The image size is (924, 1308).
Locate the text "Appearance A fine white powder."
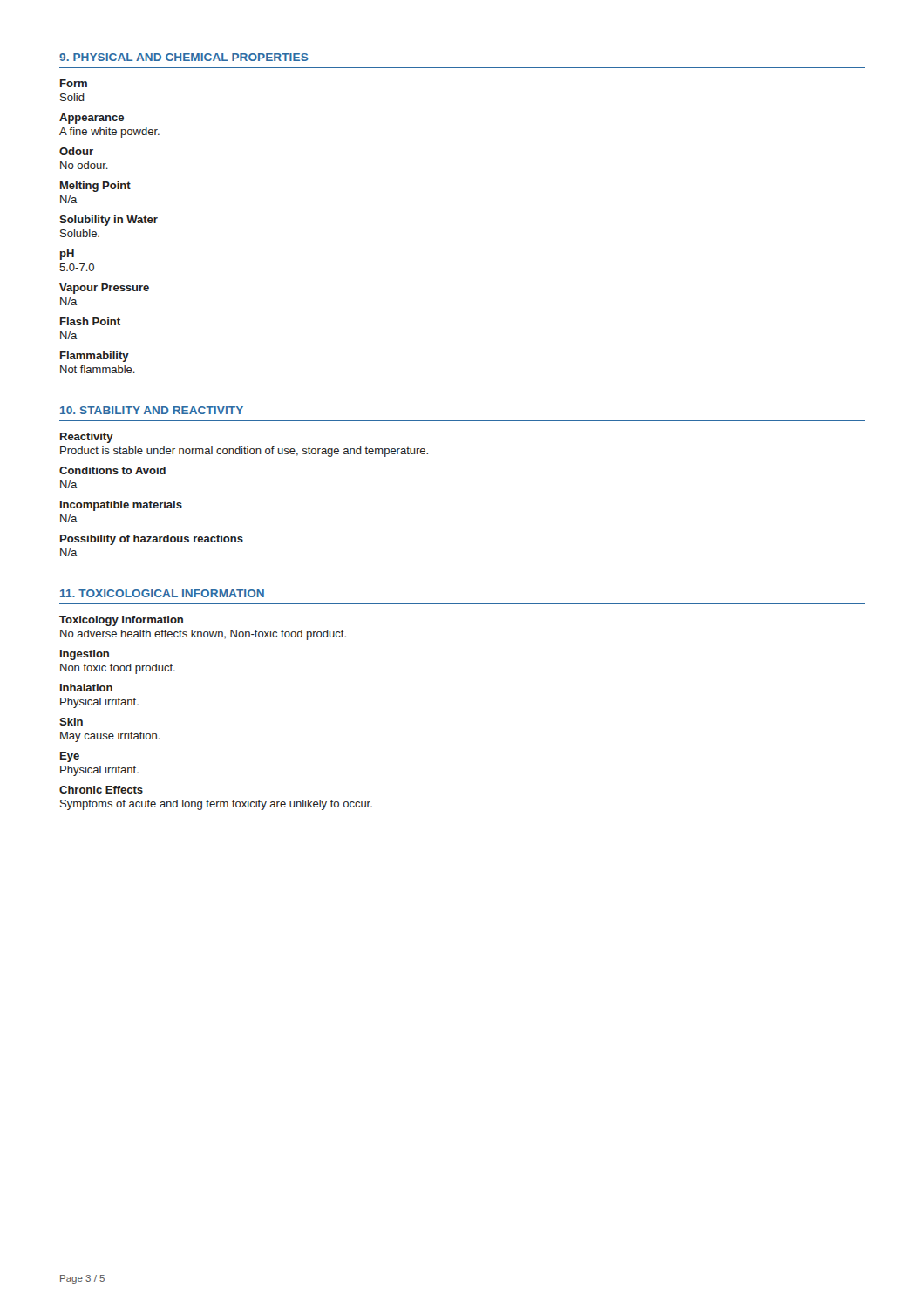pos(92,119)
